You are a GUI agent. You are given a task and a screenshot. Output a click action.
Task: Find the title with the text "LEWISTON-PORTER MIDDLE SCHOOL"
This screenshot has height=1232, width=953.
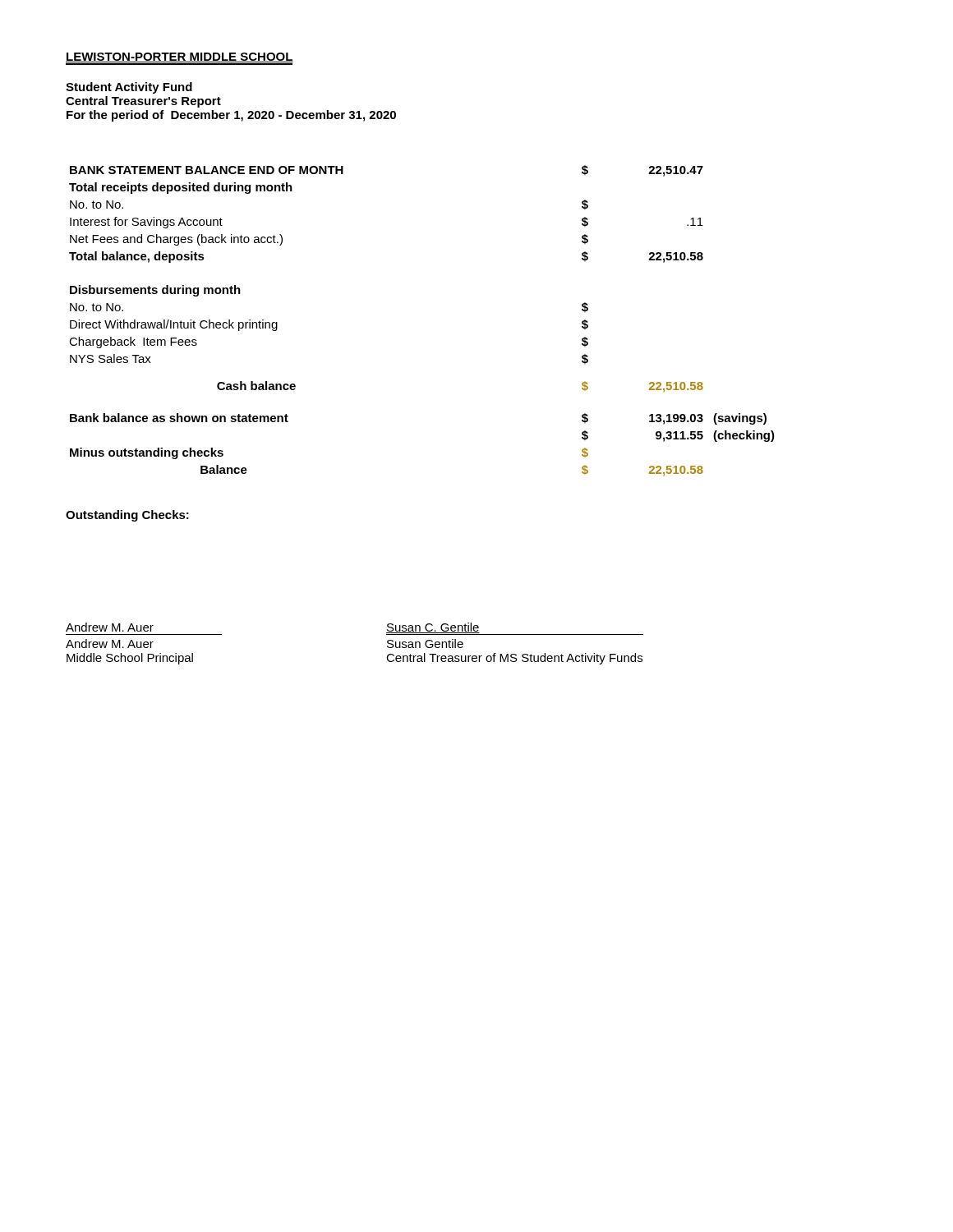coord(179,56)
